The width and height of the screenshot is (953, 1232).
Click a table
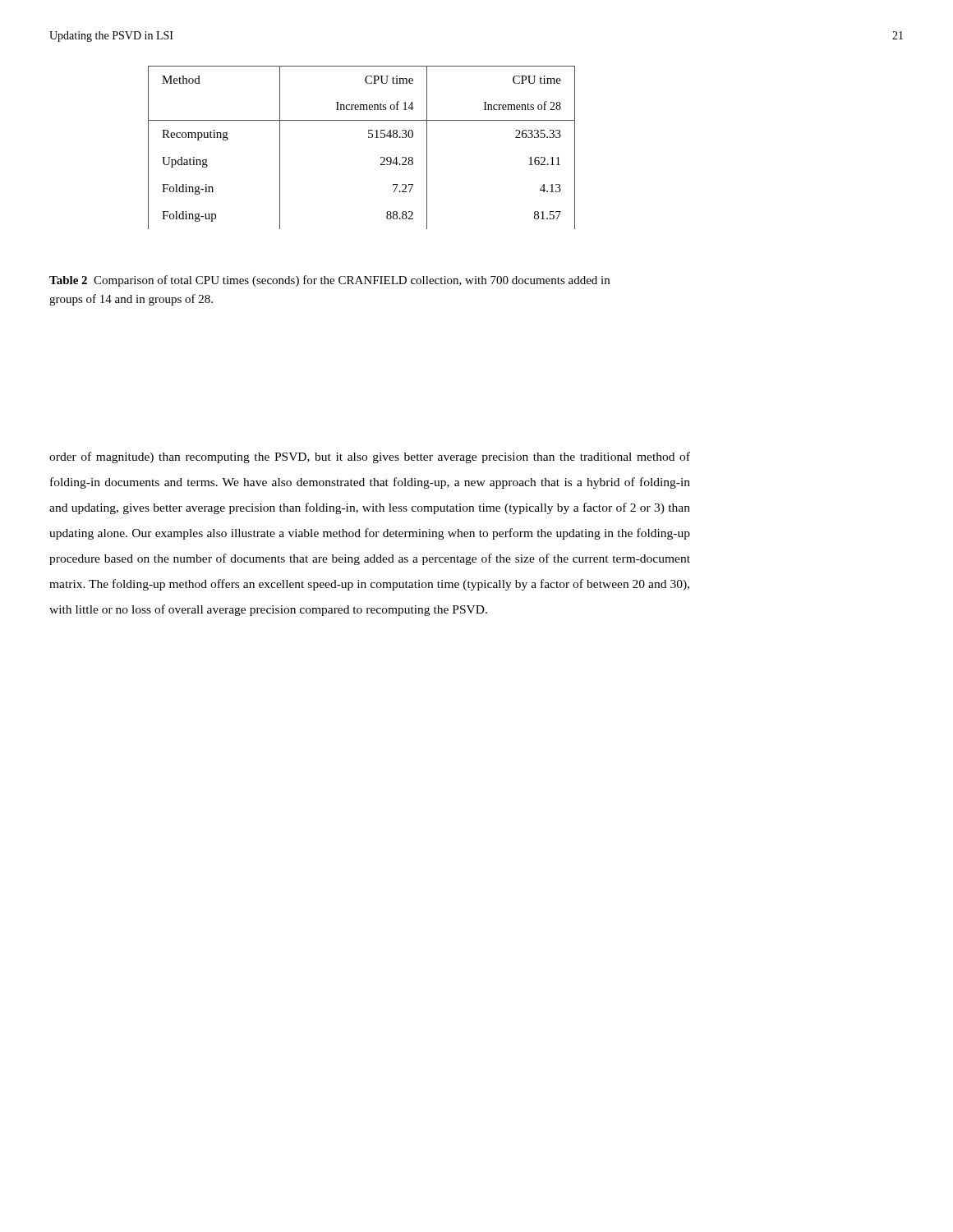(361, 147)
